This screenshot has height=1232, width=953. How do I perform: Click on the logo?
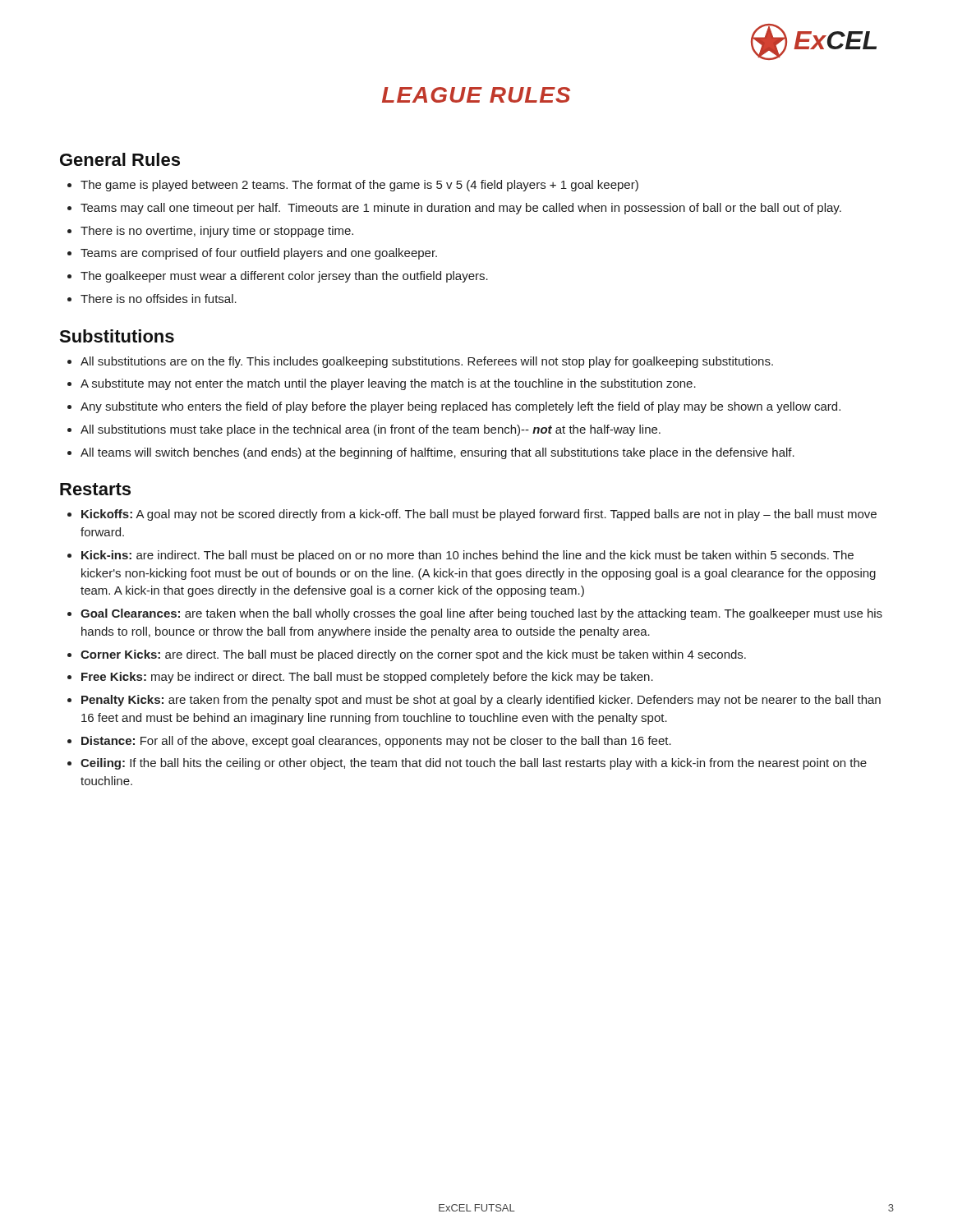click(x=824, y=49)
